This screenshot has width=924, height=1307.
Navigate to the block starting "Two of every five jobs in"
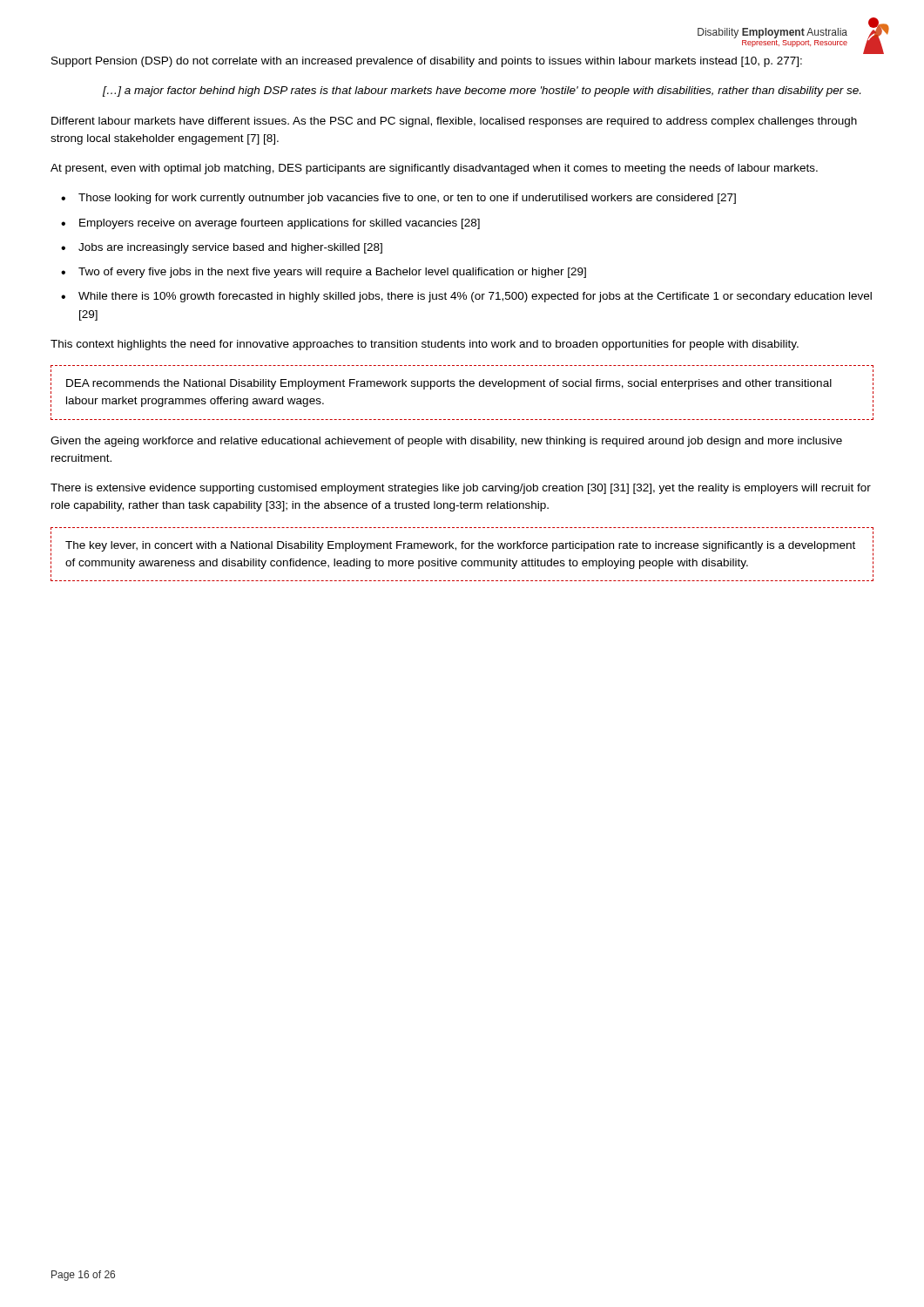tap(333, 271)
